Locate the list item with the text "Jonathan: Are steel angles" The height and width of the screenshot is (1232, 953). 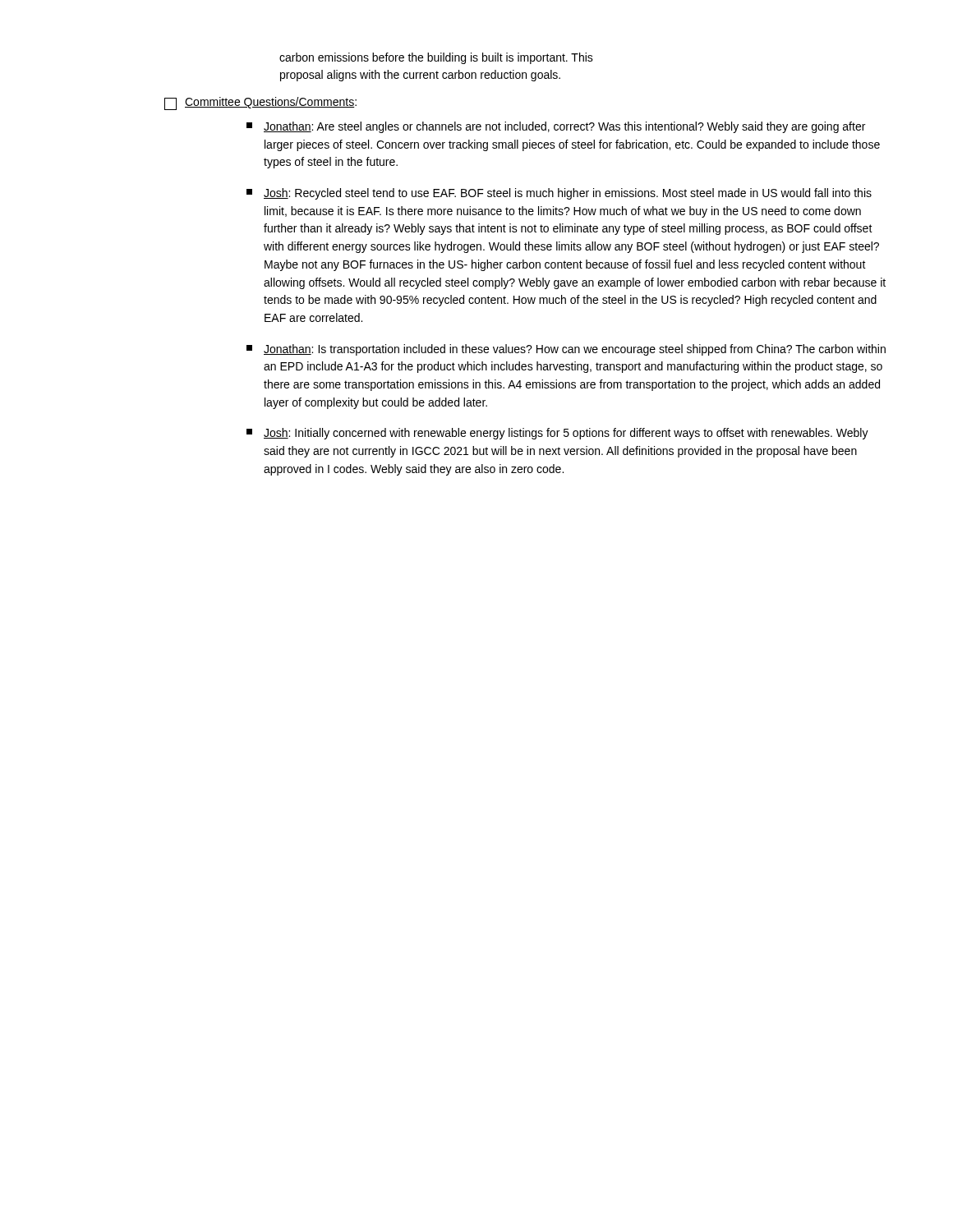(567, 145)
